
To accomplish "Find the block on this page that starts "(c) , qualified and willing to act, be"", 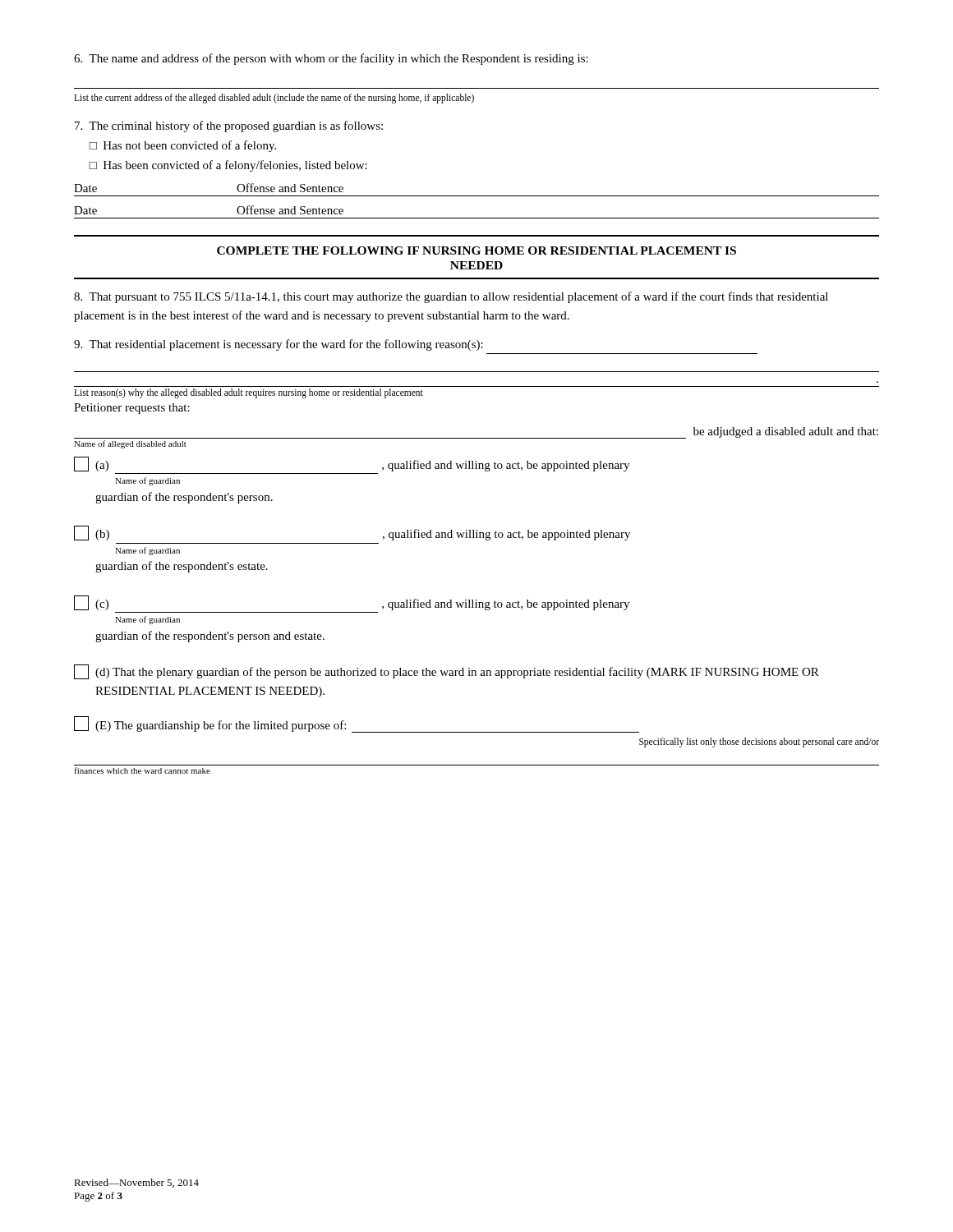I will click(x=101, y=602).
